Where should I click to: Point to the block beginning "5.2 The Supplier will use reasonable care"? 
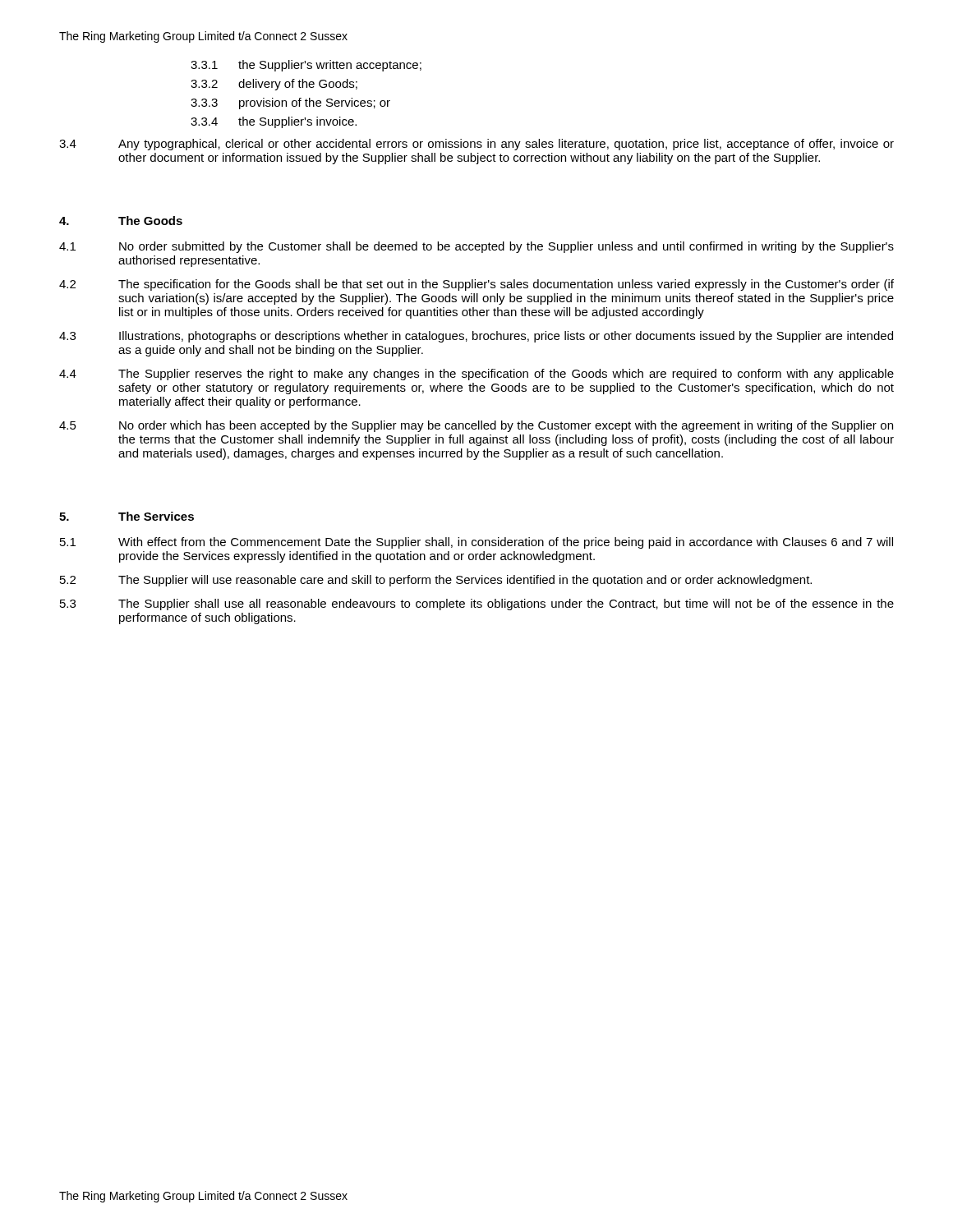(476, 579)
